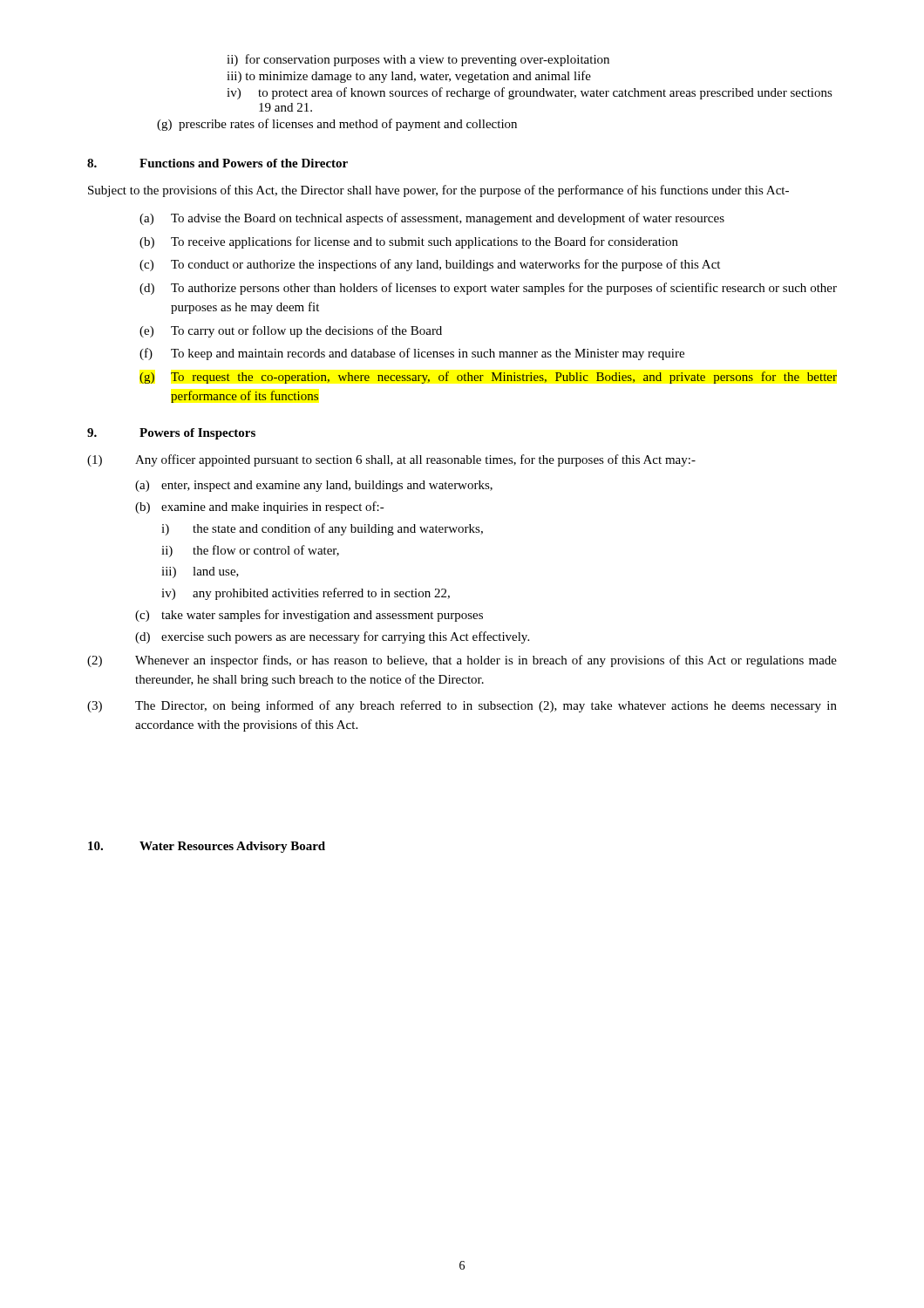
Task: Find the element starting "(d) exercise such powers as are necessary"
Action: click(x=486, y=637)
